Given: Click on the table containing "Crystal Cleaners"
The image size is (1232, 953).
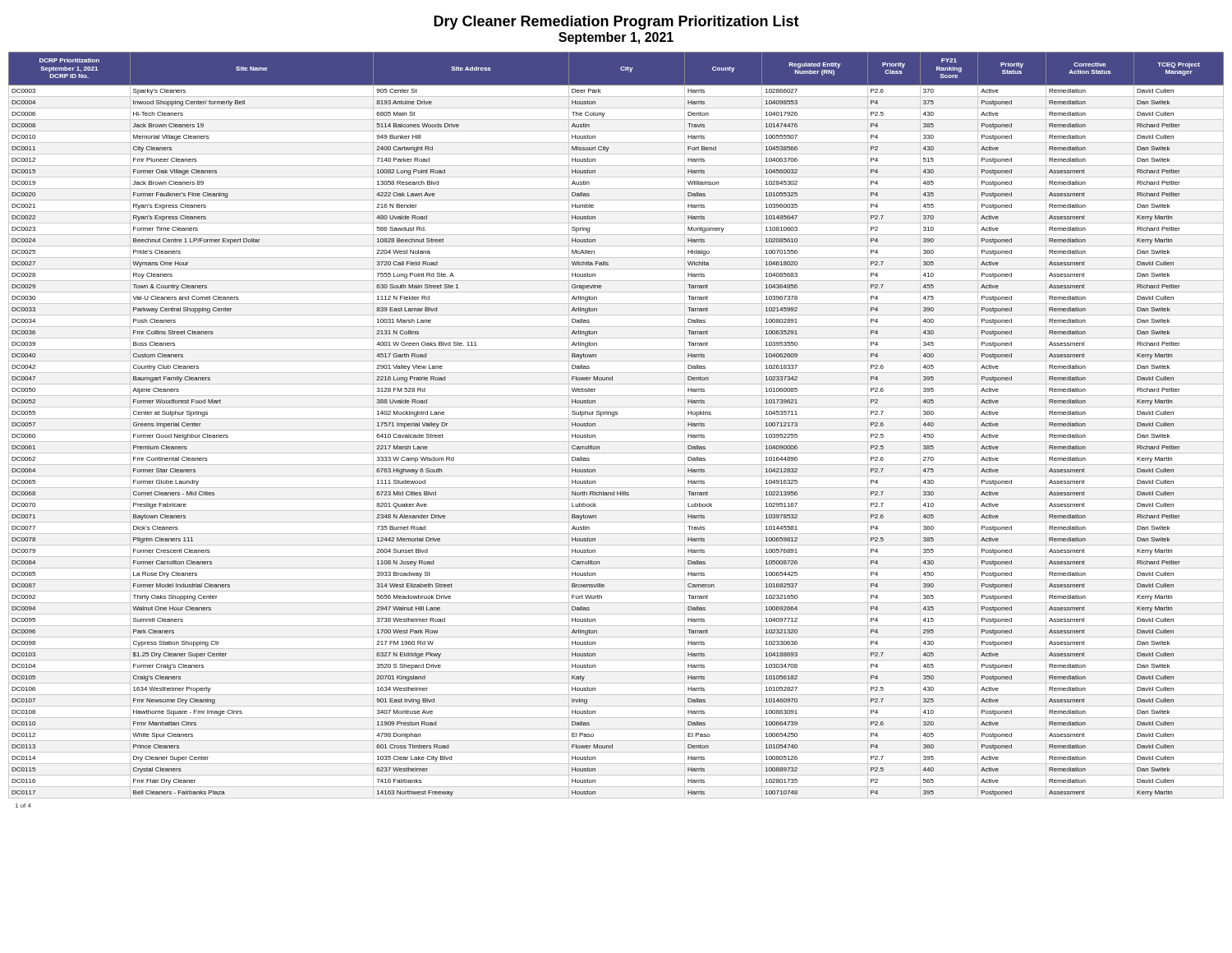Looking at the screenshot, I should pos(616,425).
